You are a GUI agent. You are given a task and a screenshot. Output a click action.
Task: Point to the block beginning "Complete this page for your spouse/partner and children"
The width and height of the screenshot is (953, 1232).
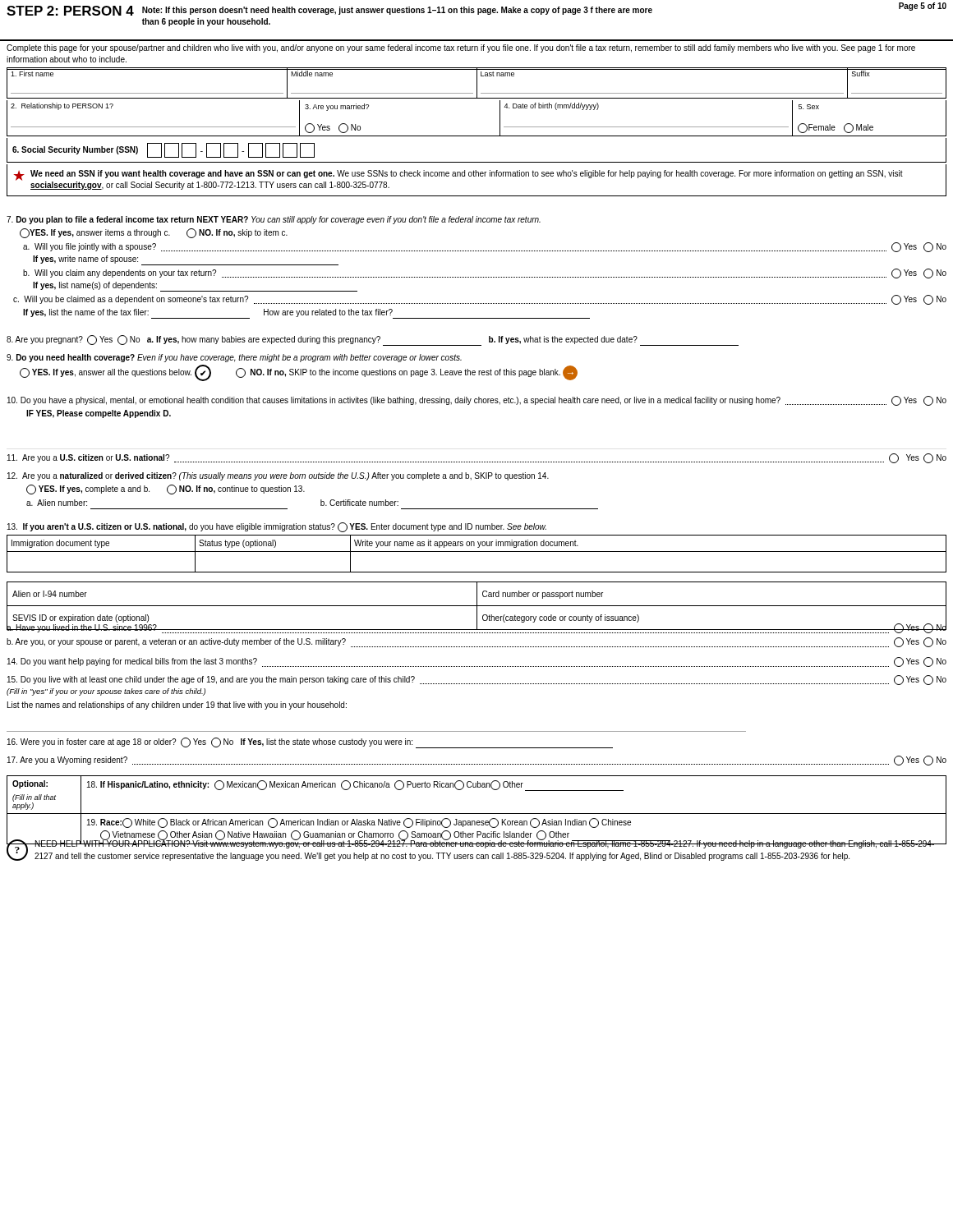[x=461, y=54]
